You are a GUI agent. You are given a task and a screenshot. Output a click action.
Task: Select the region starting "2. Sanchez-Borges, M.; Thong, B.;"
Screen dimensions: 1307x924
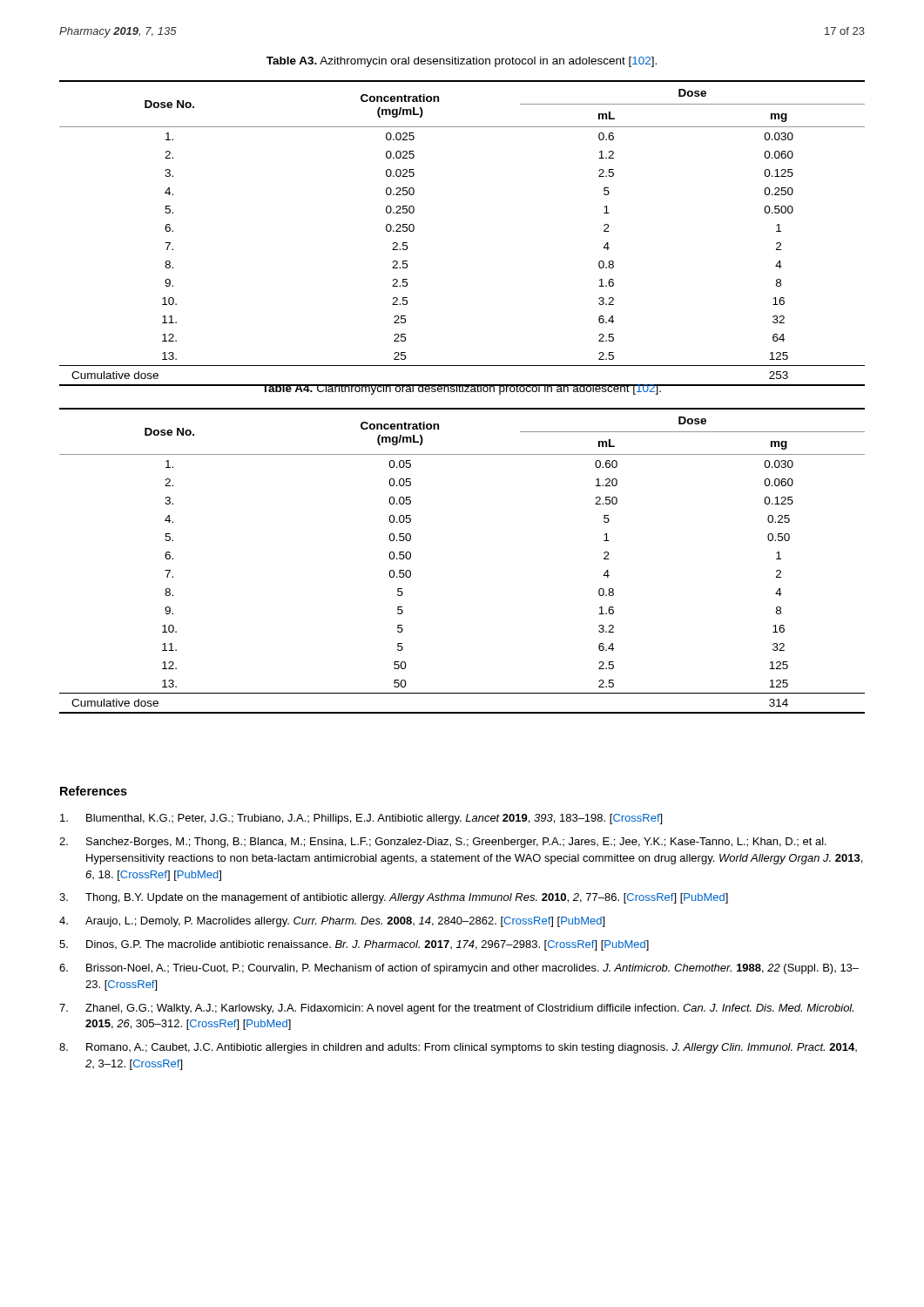[x=462, y=858]
